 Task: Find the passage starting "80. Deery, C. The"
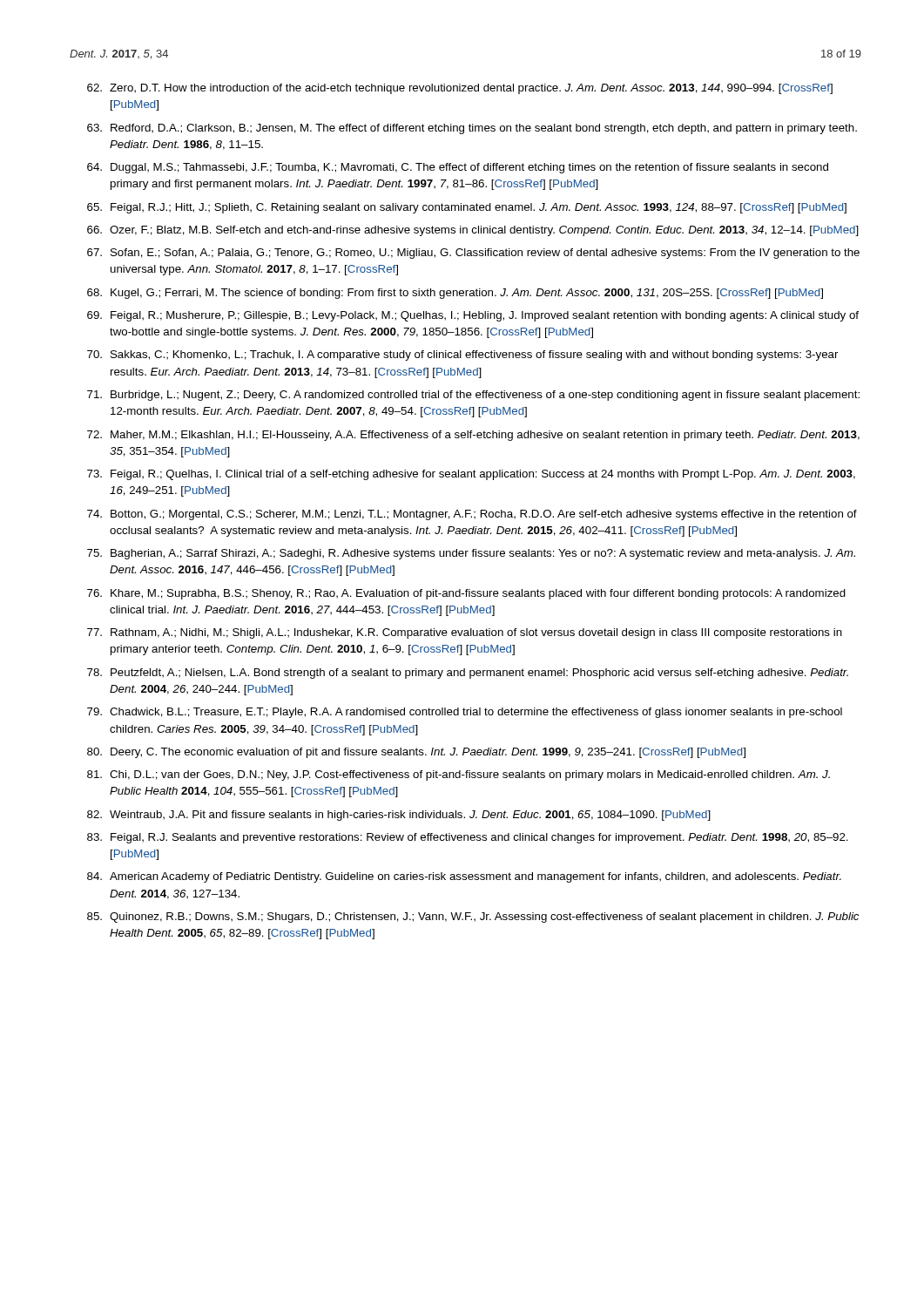pos(465,751)
